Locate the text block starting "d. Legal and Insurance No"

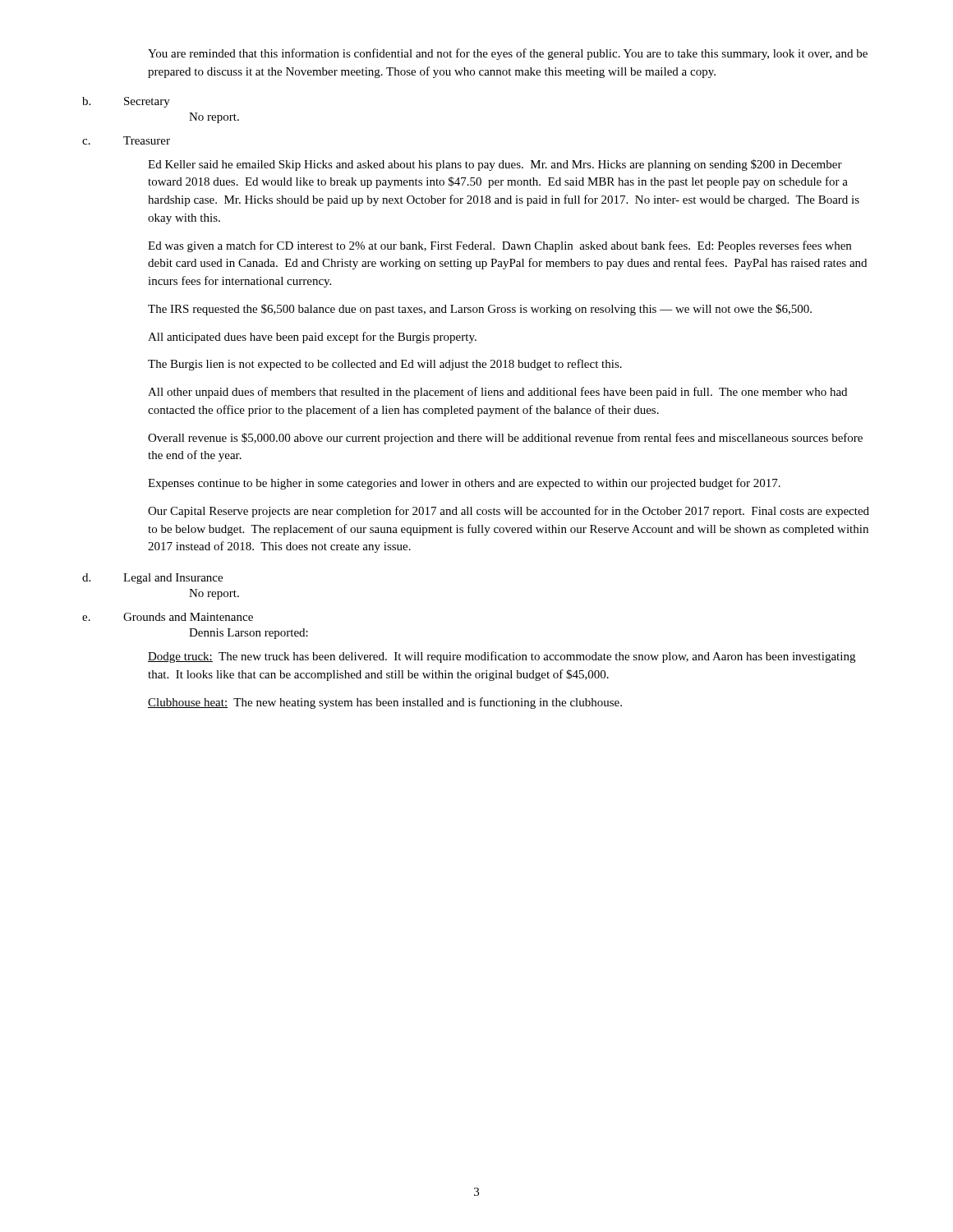click(x=152, y=579)
